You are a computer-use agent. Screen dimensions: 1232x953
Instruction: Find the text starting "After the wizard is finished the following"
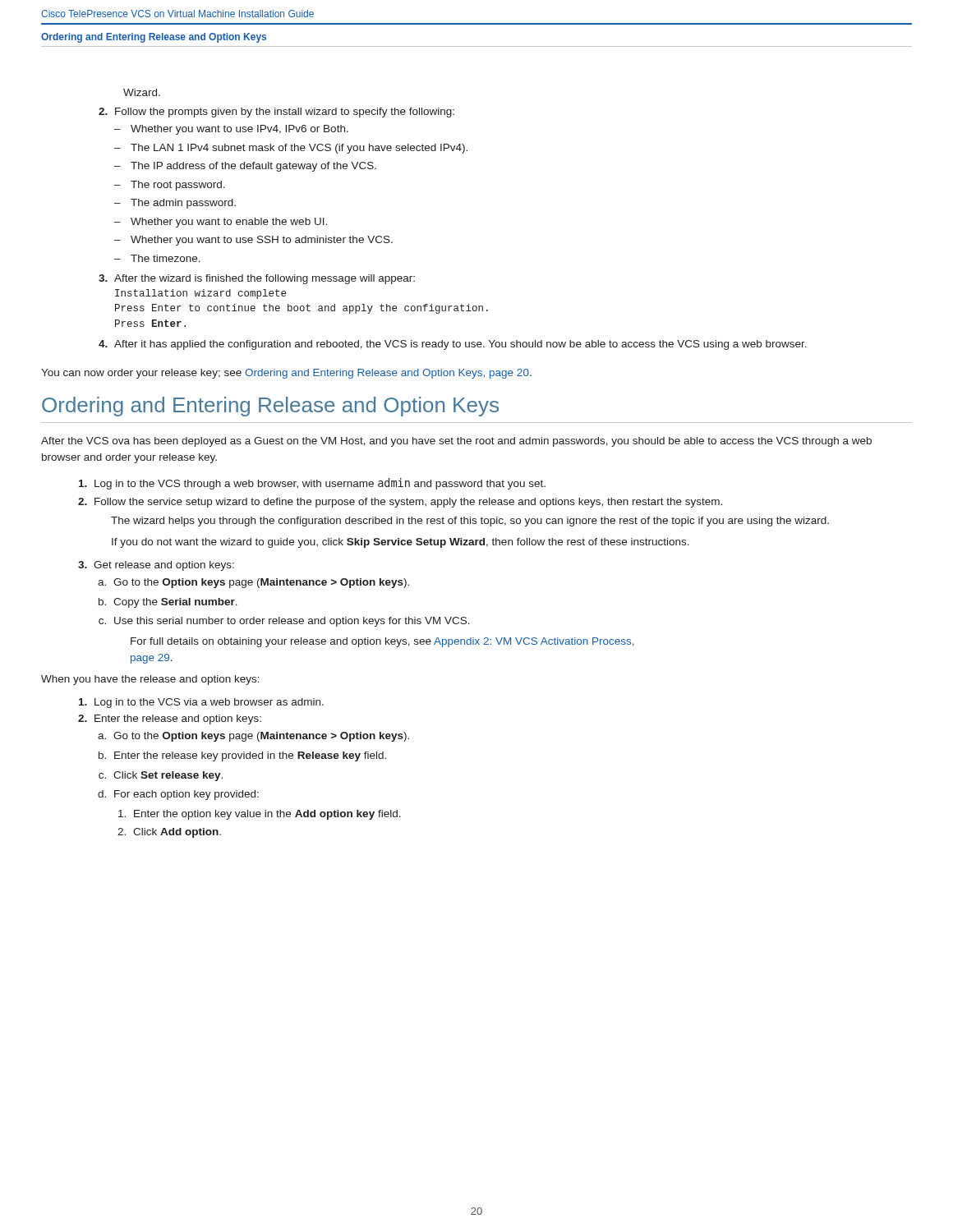click(265, 279)
